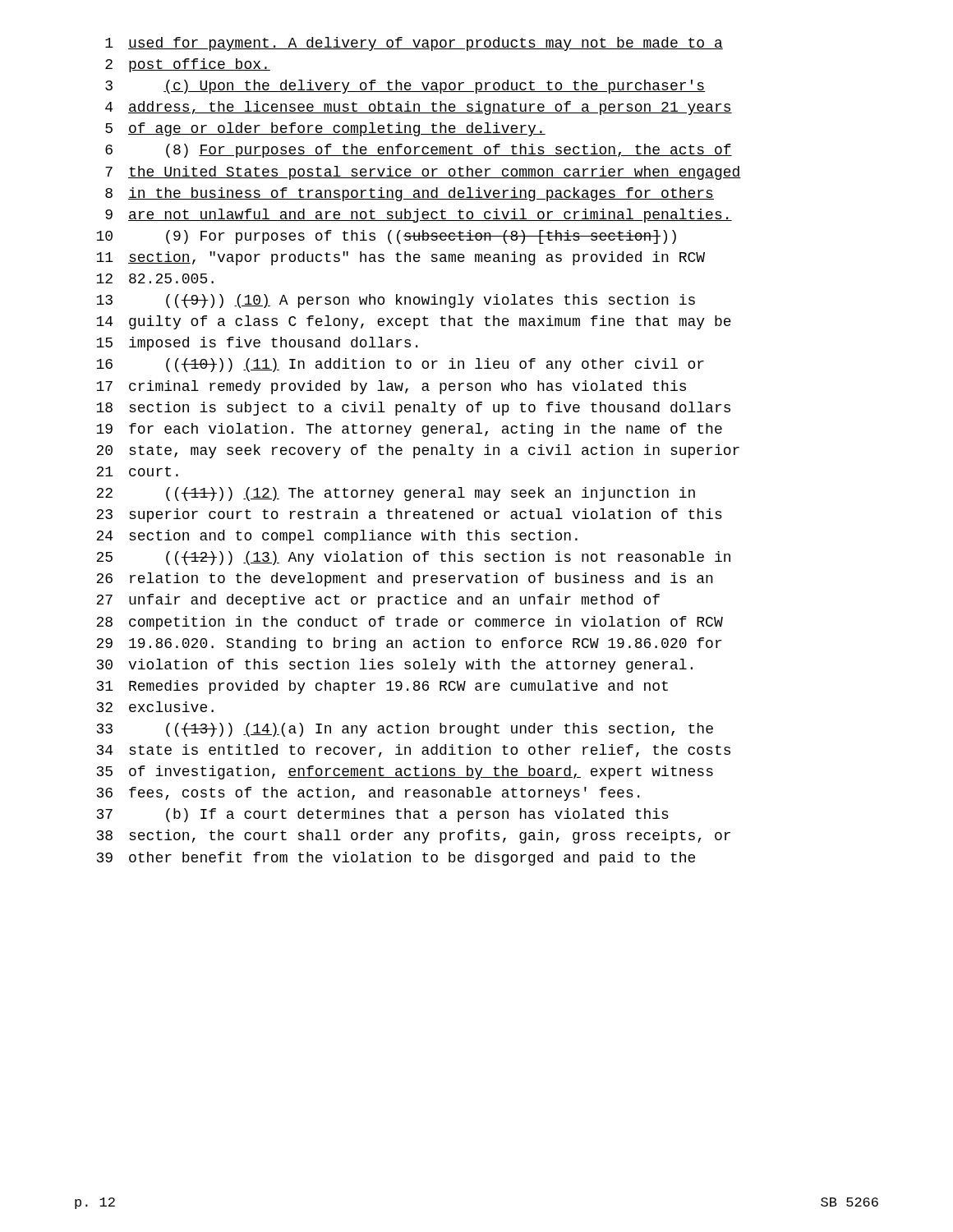
Task: Select the passage starting "34 state is entitled to recover, in addition"
Action: pos(476,751)
